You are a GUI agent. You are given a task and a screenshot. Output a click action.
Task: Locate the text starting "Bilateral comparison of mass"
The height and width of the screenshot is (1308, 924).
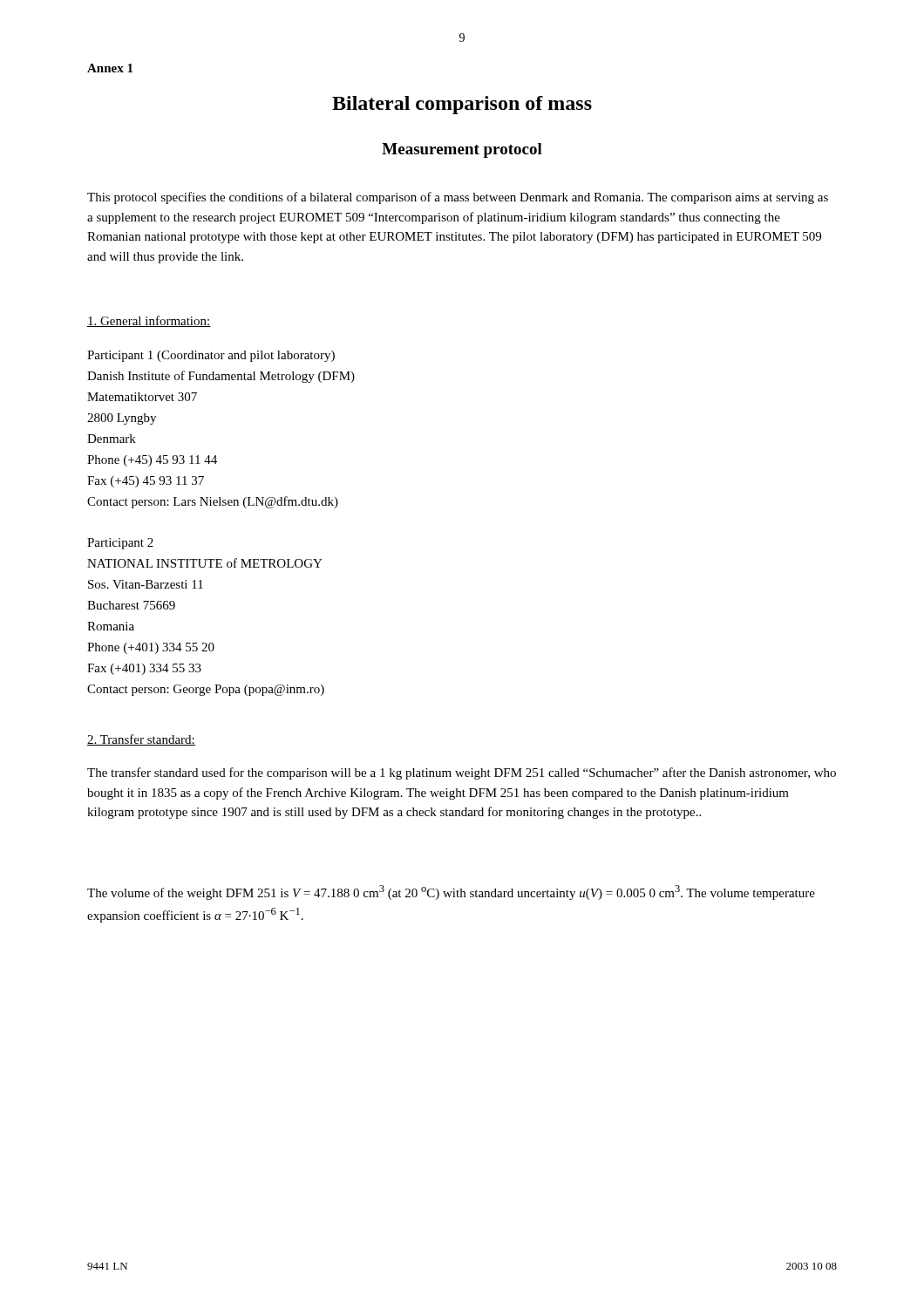tap(462, 103)
